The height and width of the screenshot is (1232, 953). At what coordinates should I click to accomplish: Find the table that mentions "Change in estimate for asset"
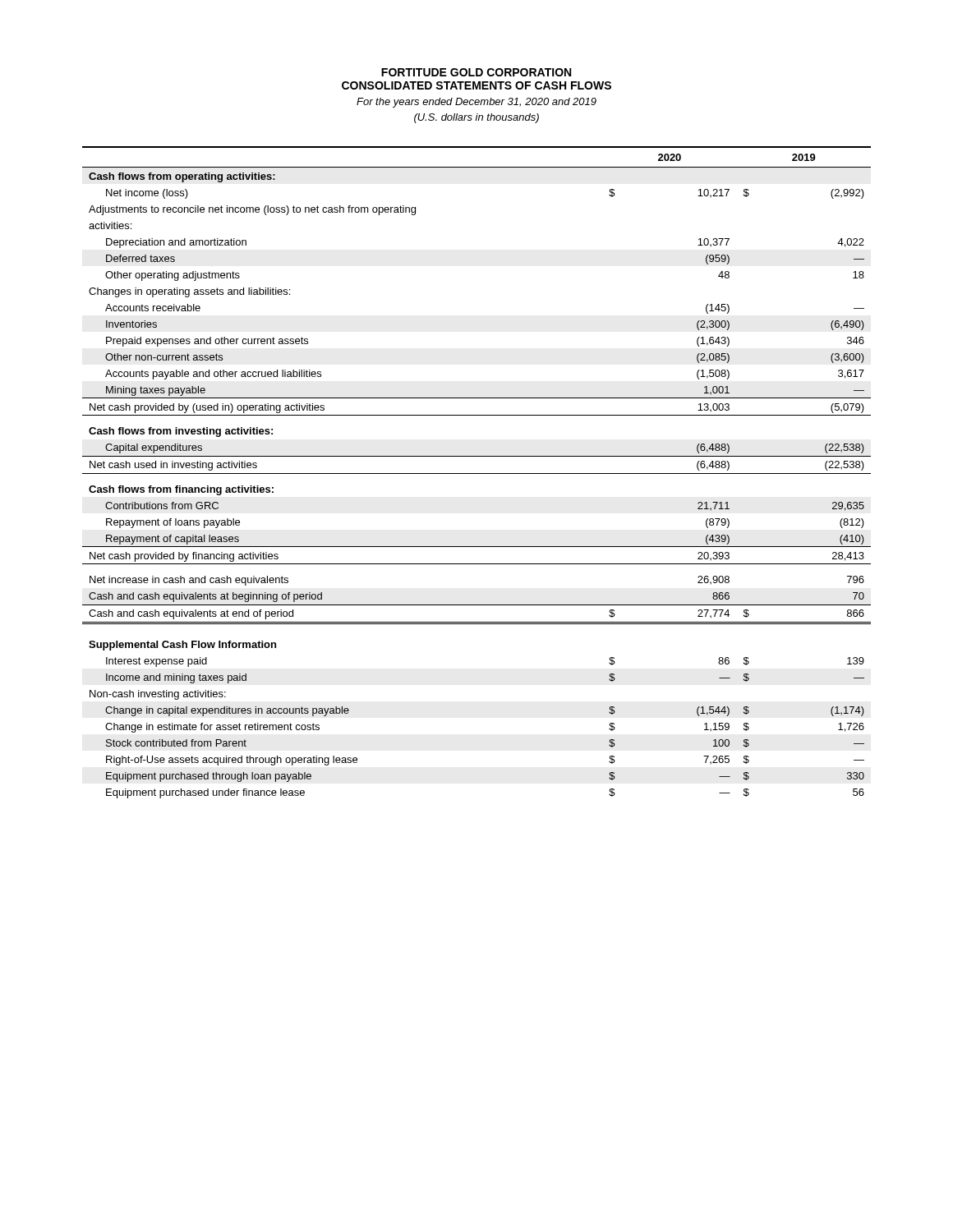(x=476, y=473)
